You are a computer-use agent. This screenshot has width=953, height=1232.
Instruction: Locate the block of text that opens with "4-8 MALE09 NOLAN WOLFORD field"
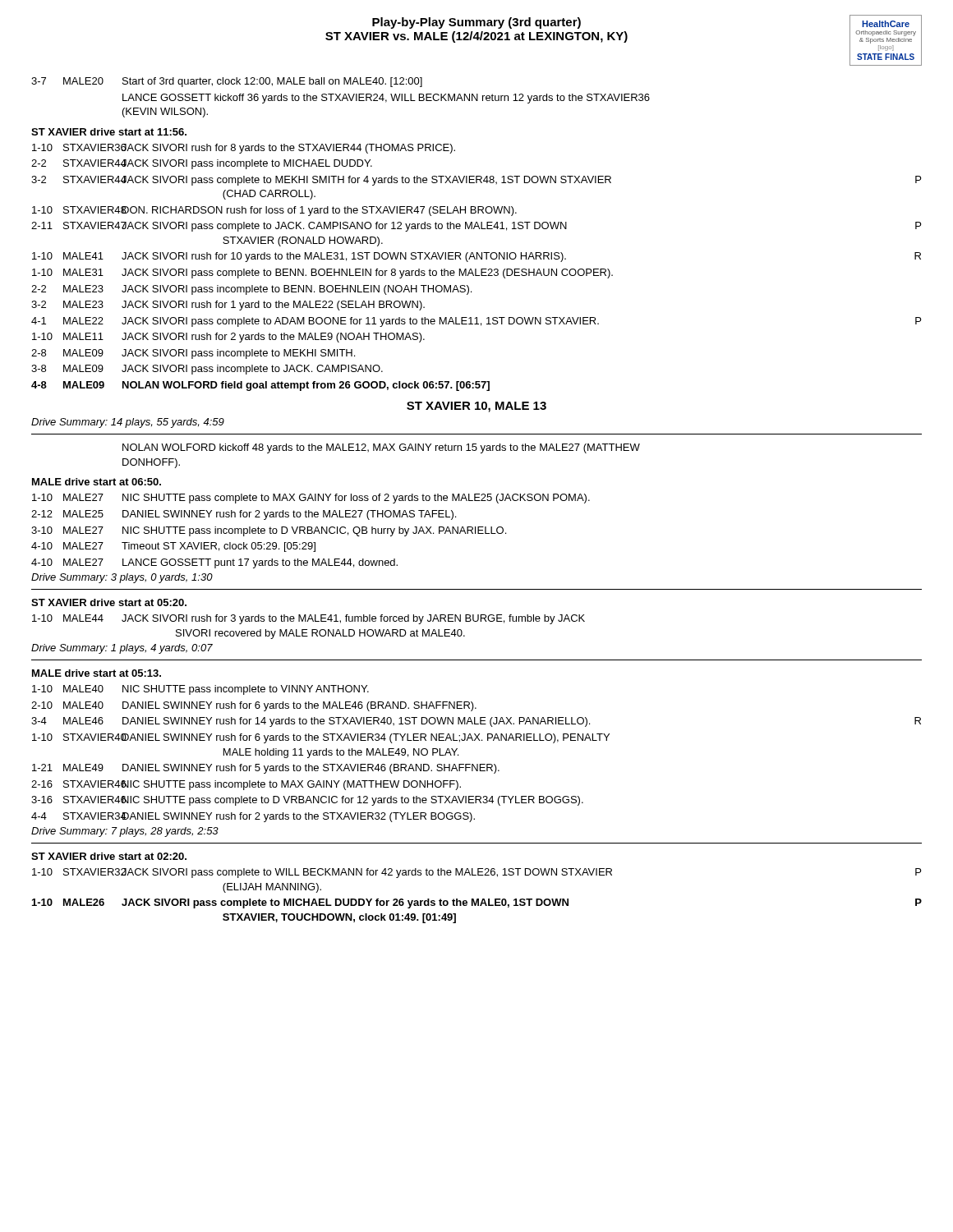coord(476,385)
